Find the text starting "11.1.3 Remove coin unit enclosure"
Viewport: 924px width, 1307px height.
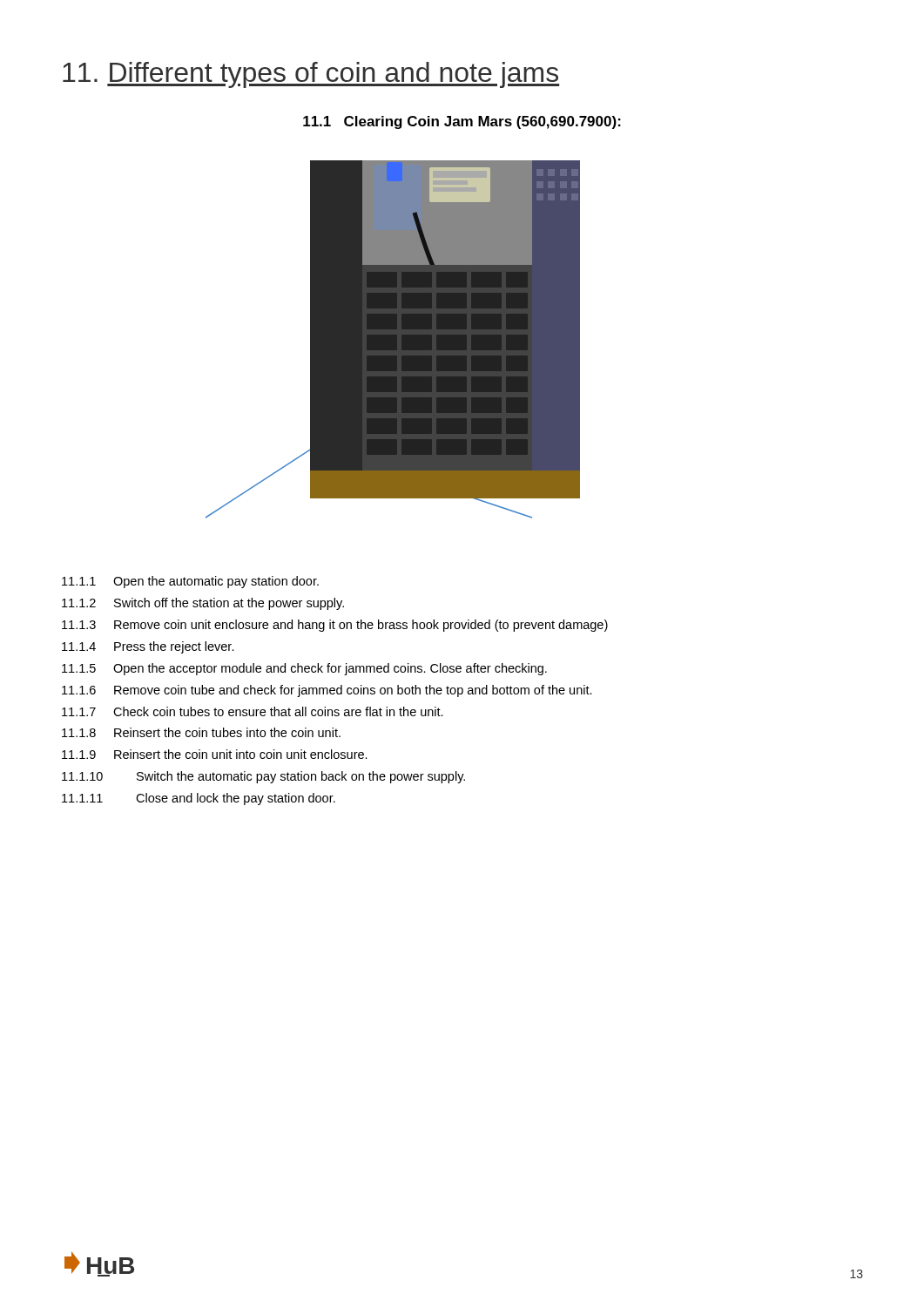pyautogui.click(x=335, y=625)
